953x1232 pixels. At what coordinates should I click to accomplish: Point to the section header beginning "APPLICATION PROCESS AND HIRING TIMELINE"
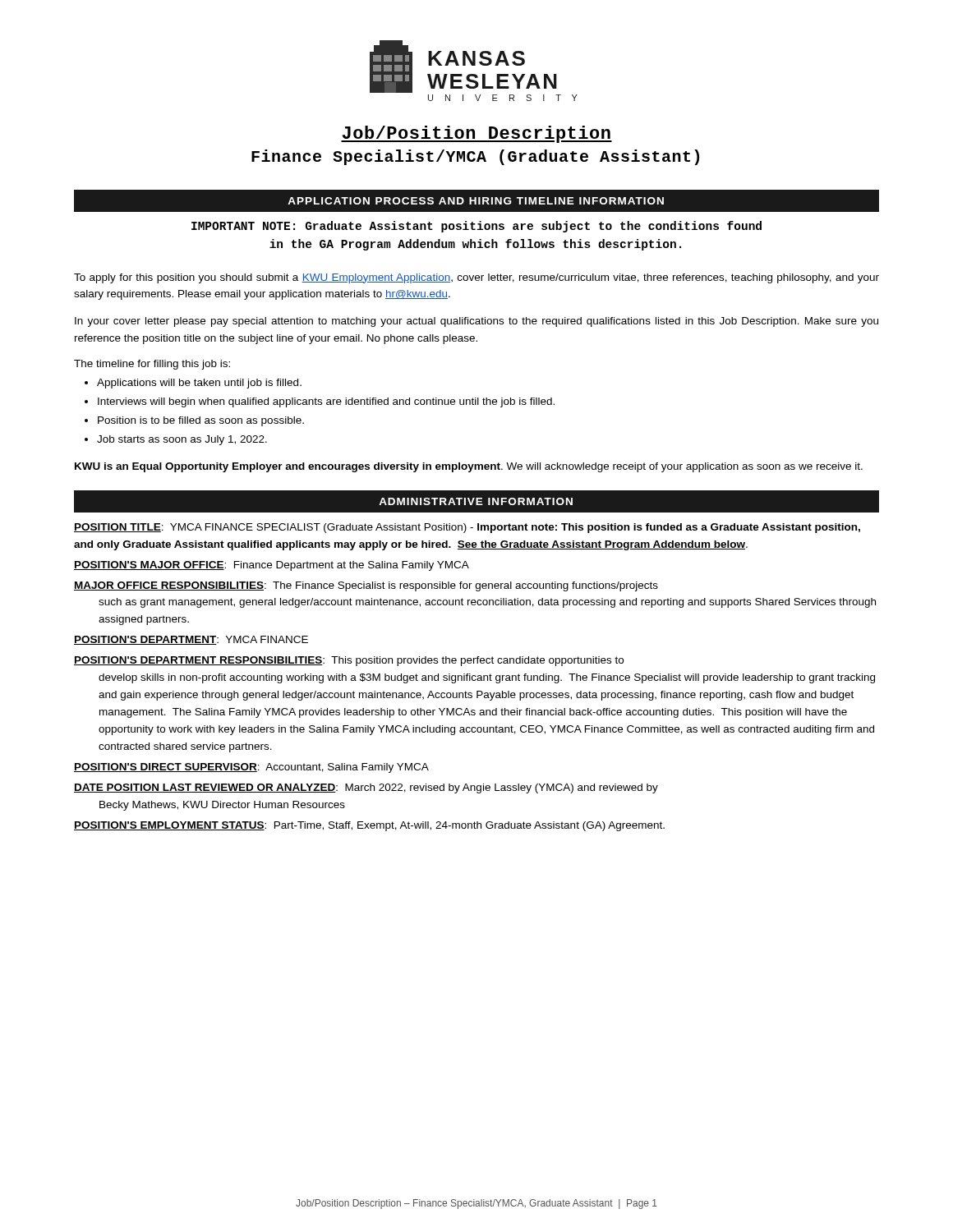[476, 201]
